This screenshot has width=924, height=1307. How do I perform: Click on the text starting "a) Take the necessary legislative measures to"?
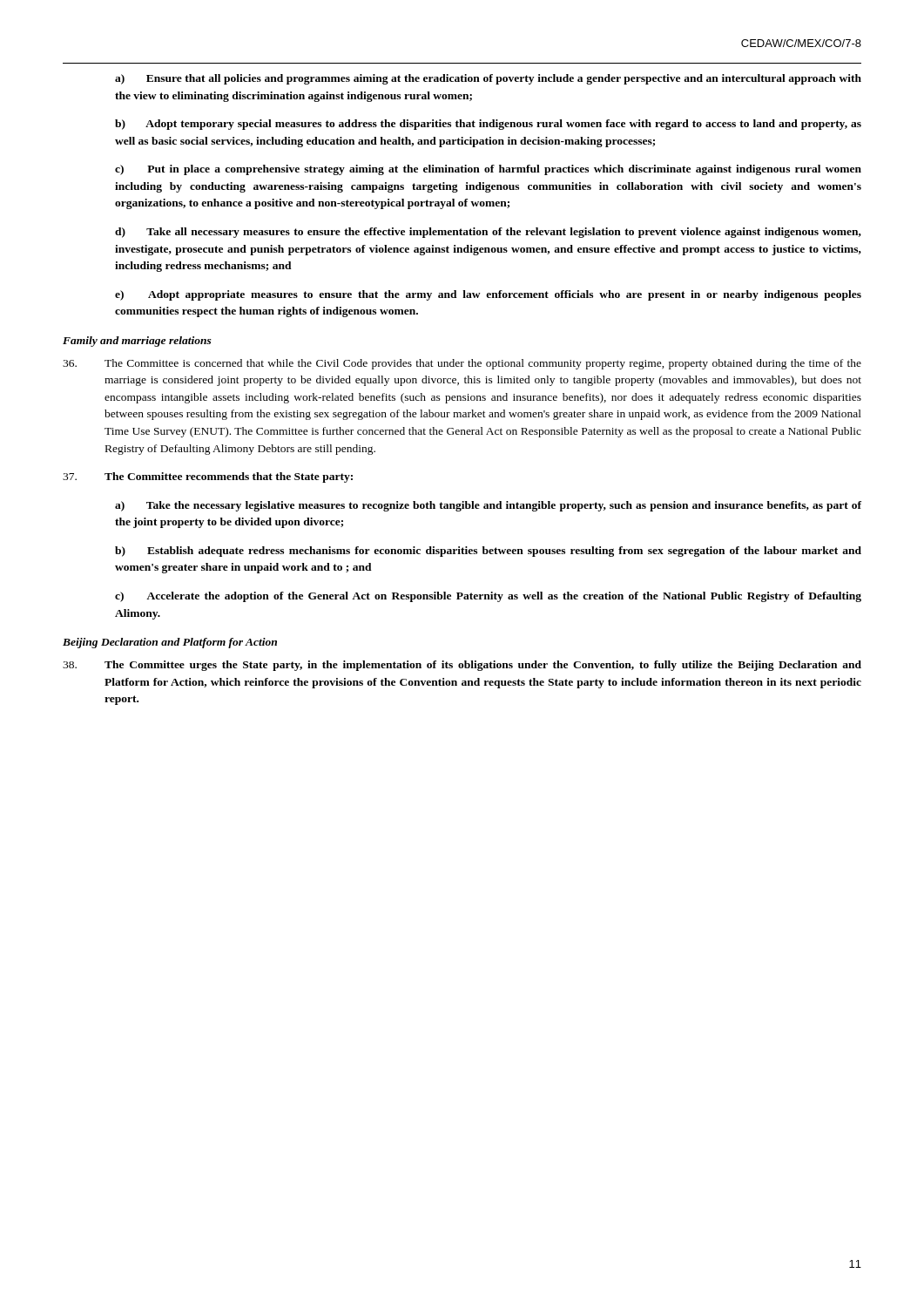tap(462, 513)
